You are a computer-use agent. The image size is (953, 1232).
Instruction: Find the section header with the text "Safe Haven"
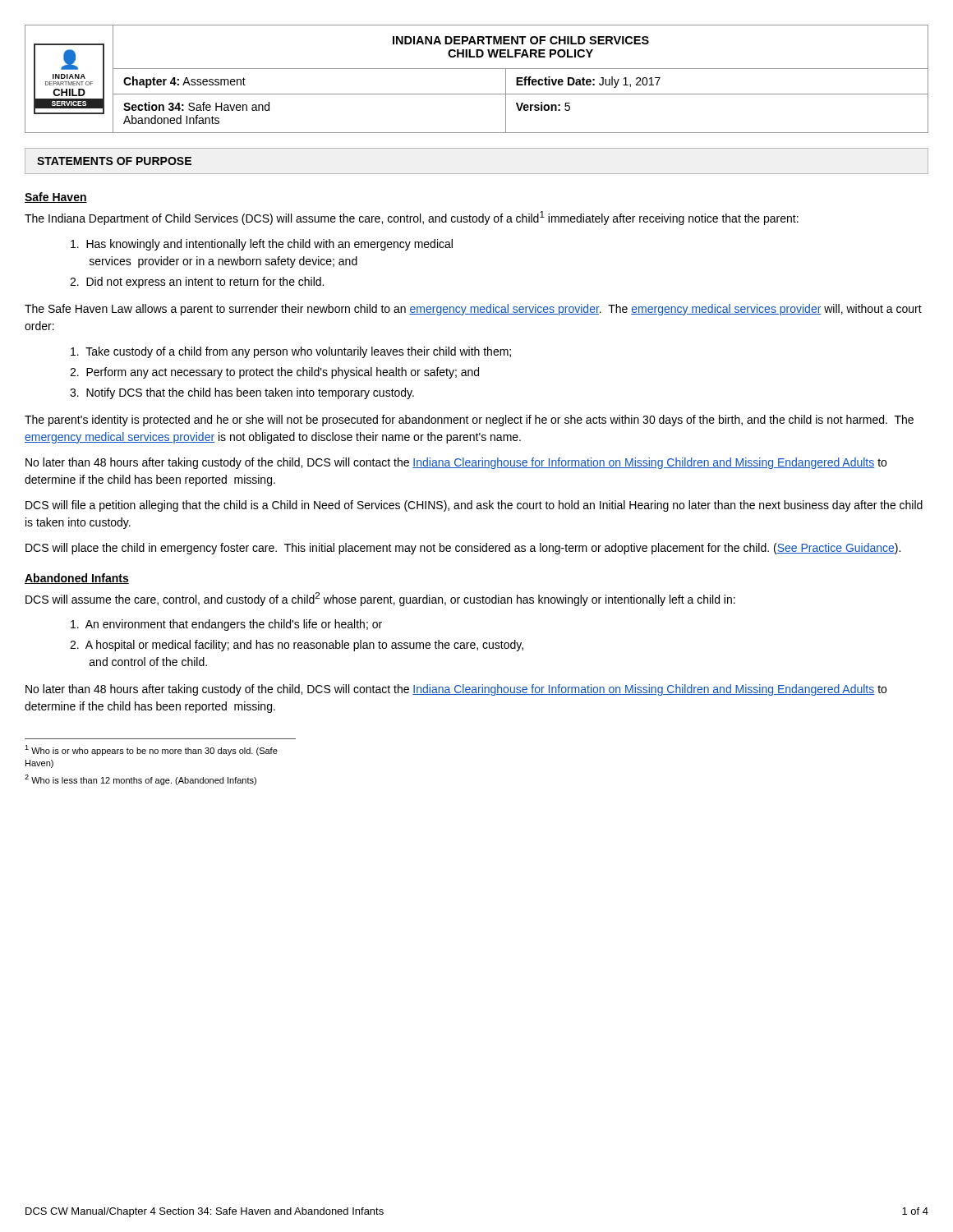[56, 197]
